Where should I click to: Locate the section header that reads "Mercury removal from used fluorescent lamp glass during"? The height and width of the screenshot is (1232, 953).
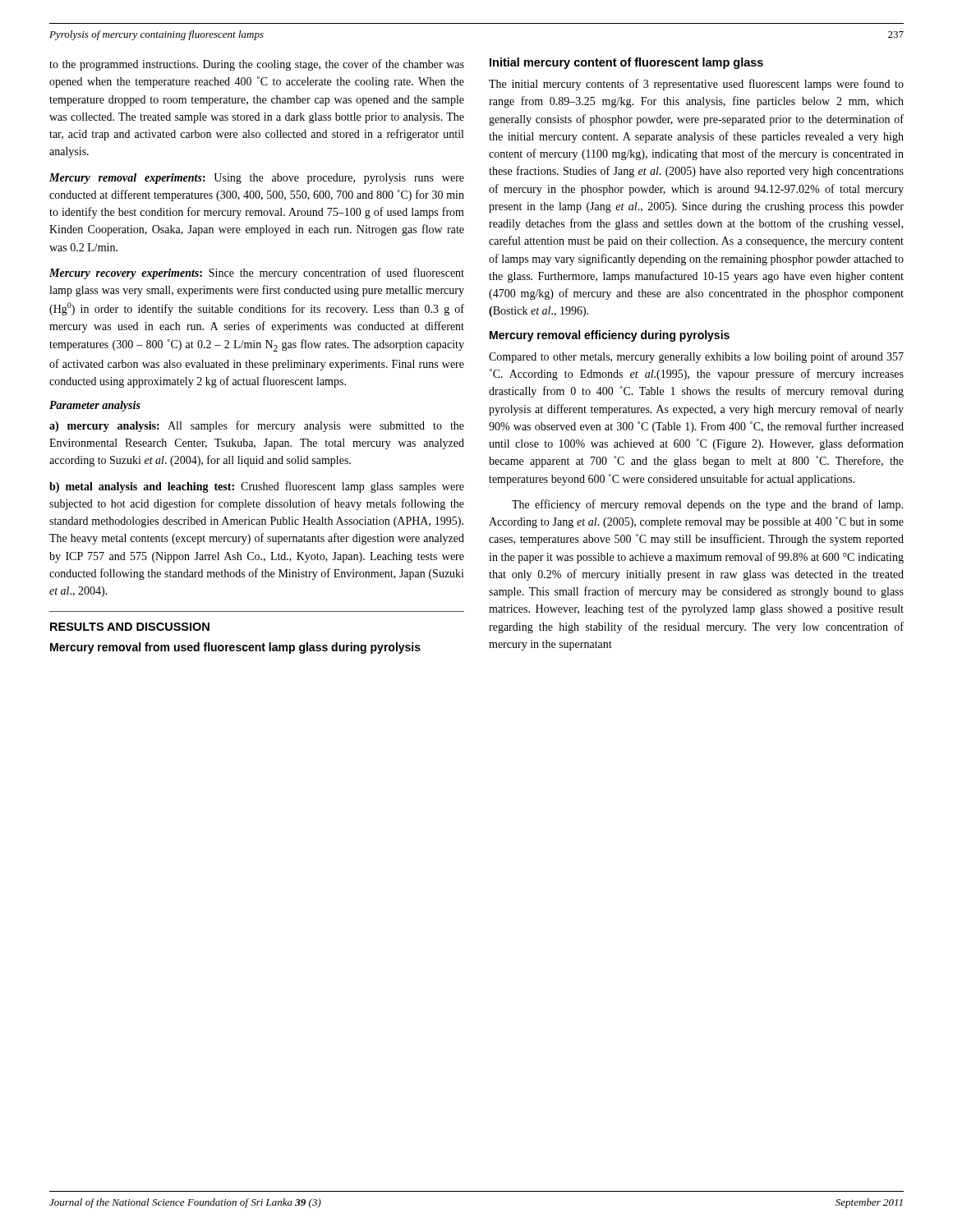[x=235, y=647]
